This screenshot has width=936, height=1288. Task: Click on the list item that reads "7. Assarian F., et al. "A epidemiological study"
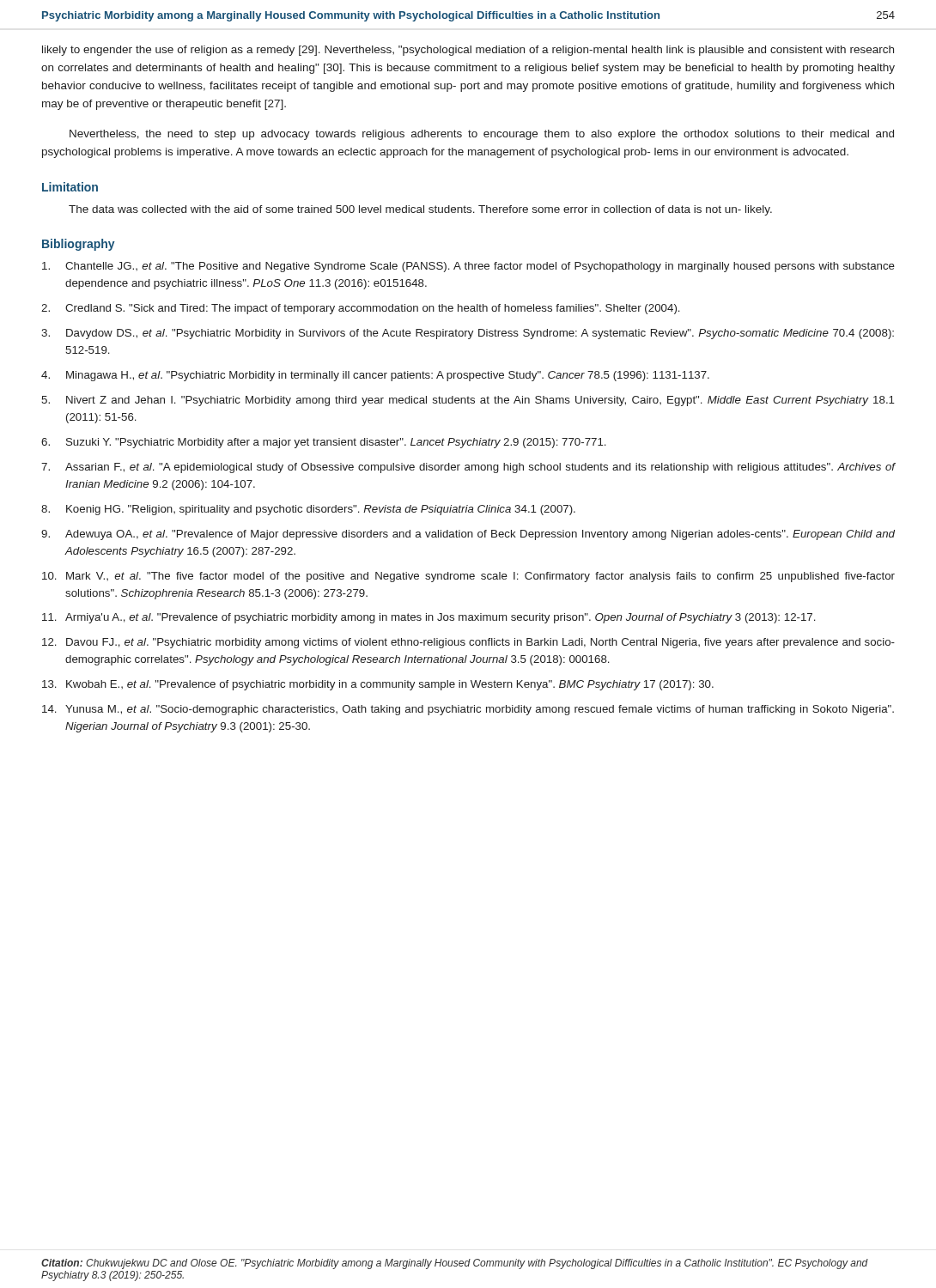(x=468, y=476)
